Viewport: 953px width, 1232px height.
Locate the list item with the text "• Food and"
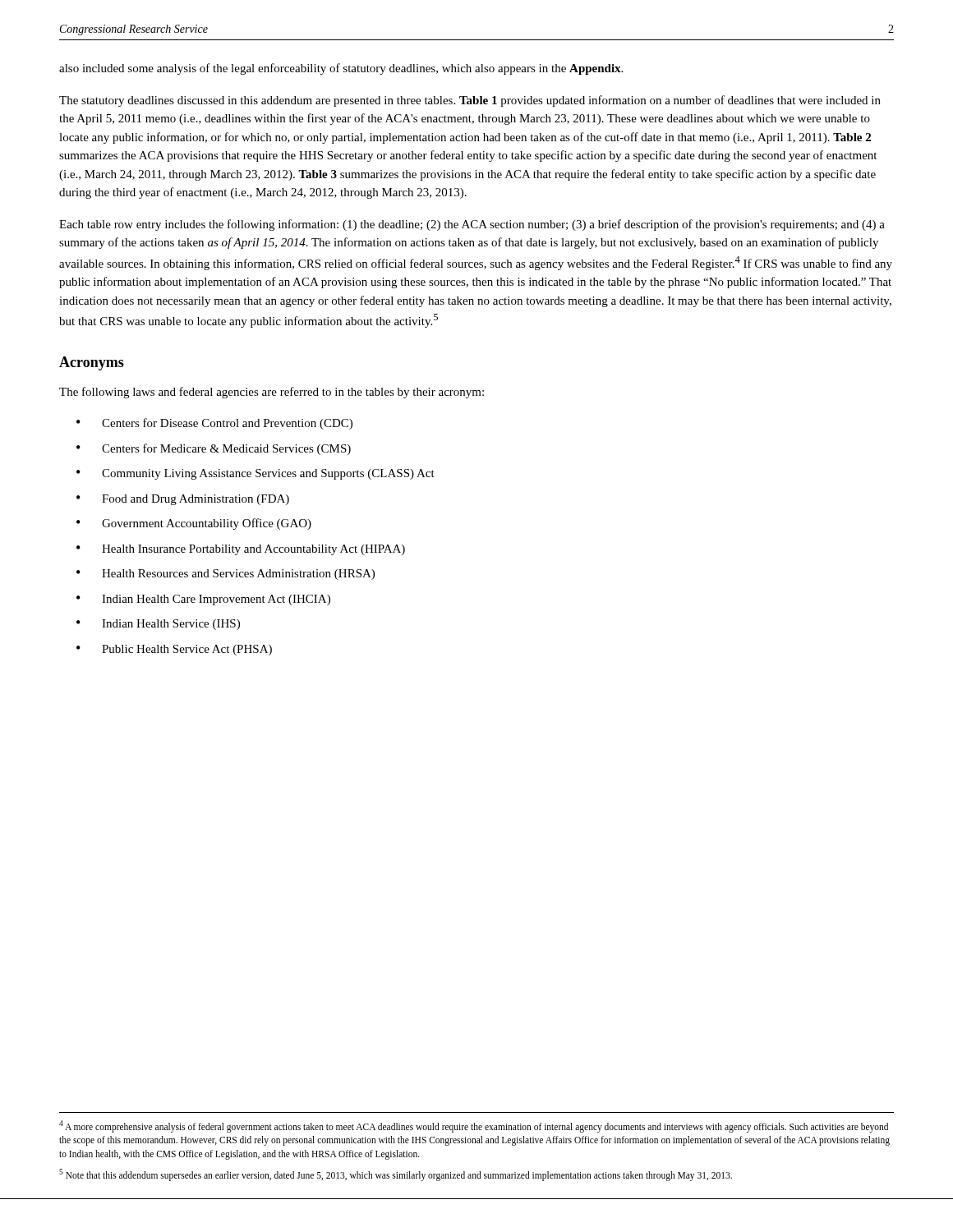pos(182,498)
